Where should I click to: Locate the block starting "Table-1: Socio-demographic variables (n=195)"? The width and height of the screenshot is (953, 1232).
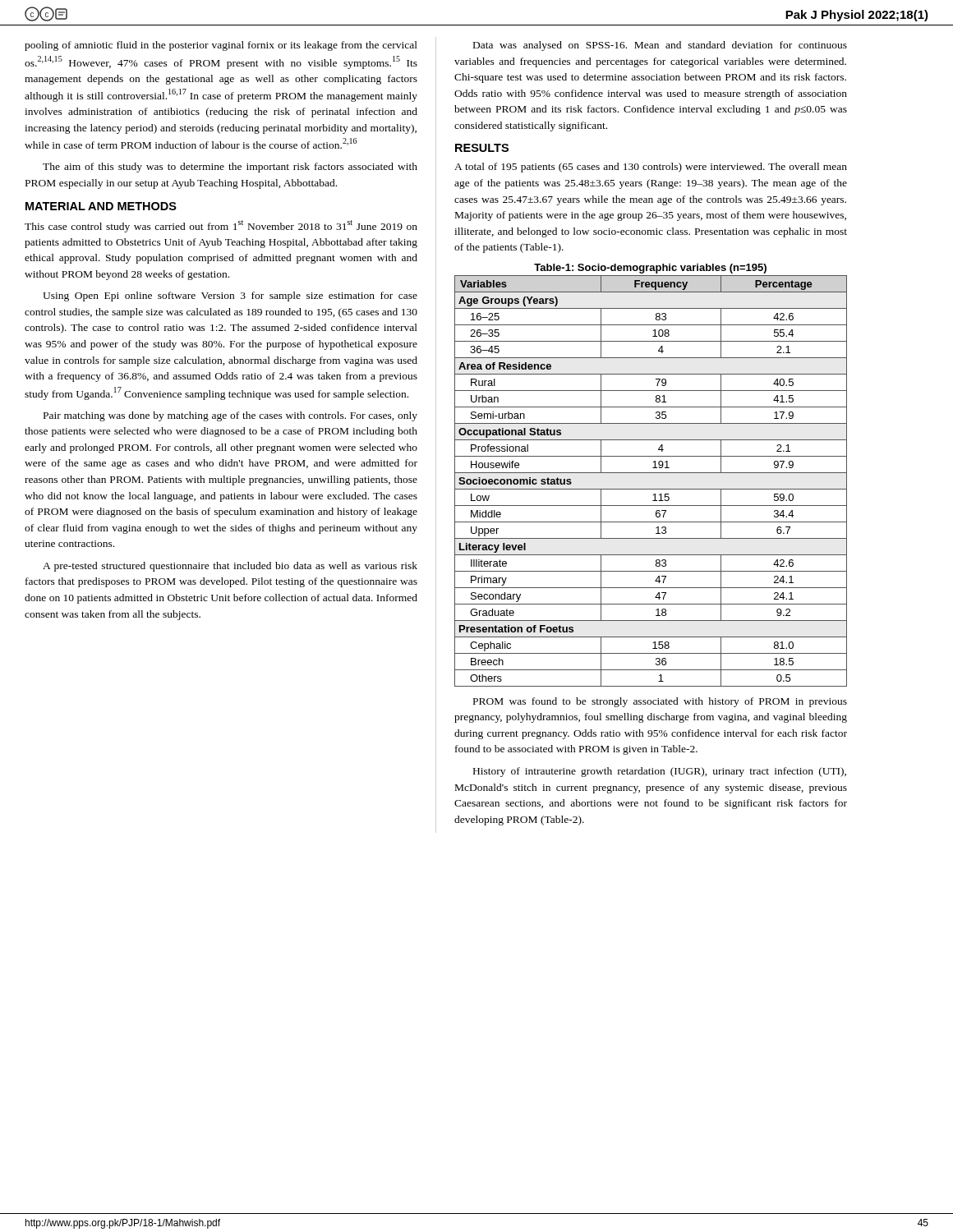tap(651, 267)
